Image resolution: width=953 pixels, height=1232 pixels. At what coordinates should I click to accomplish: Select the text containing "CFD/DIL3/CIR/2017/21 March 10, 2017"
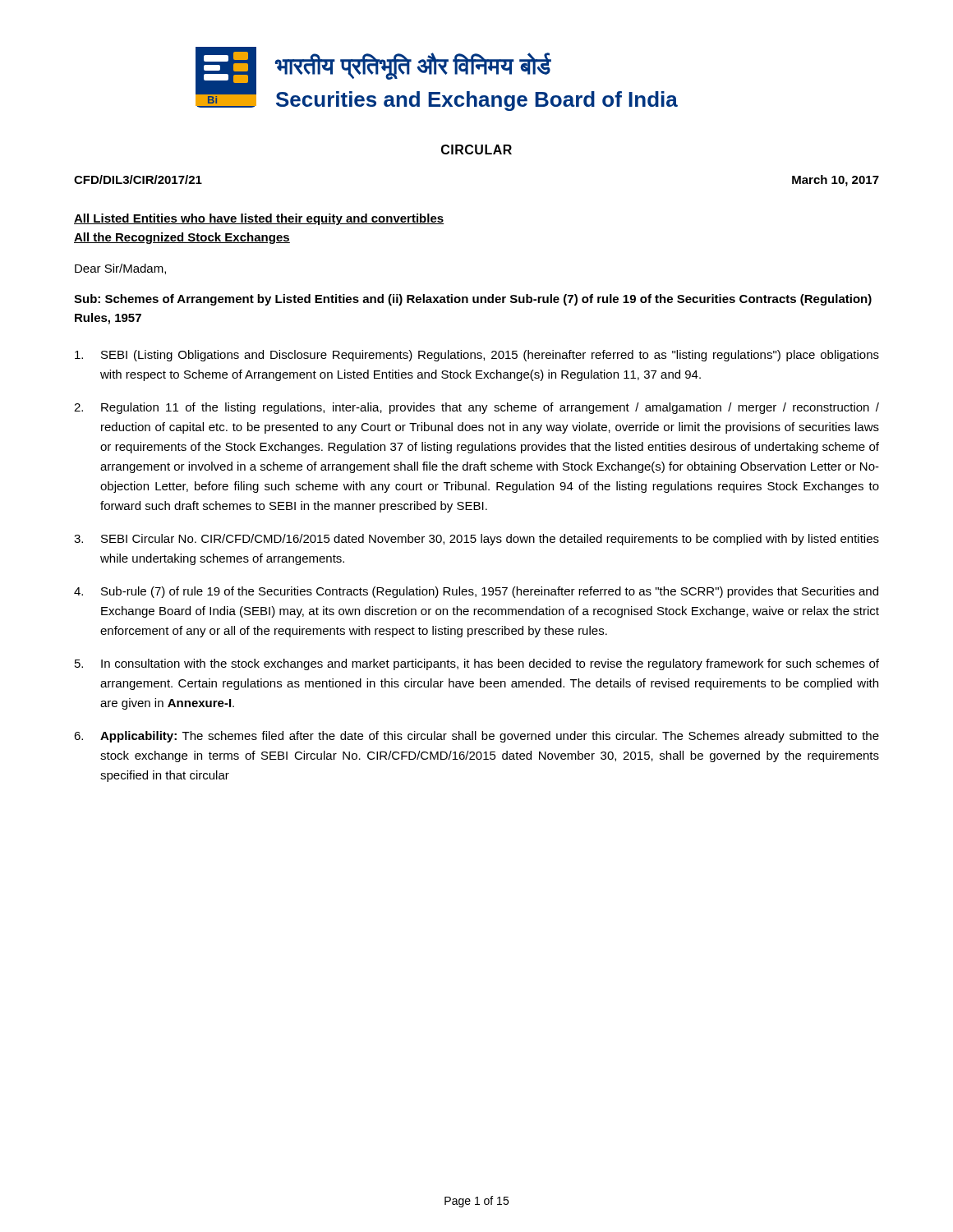point(143,180)
